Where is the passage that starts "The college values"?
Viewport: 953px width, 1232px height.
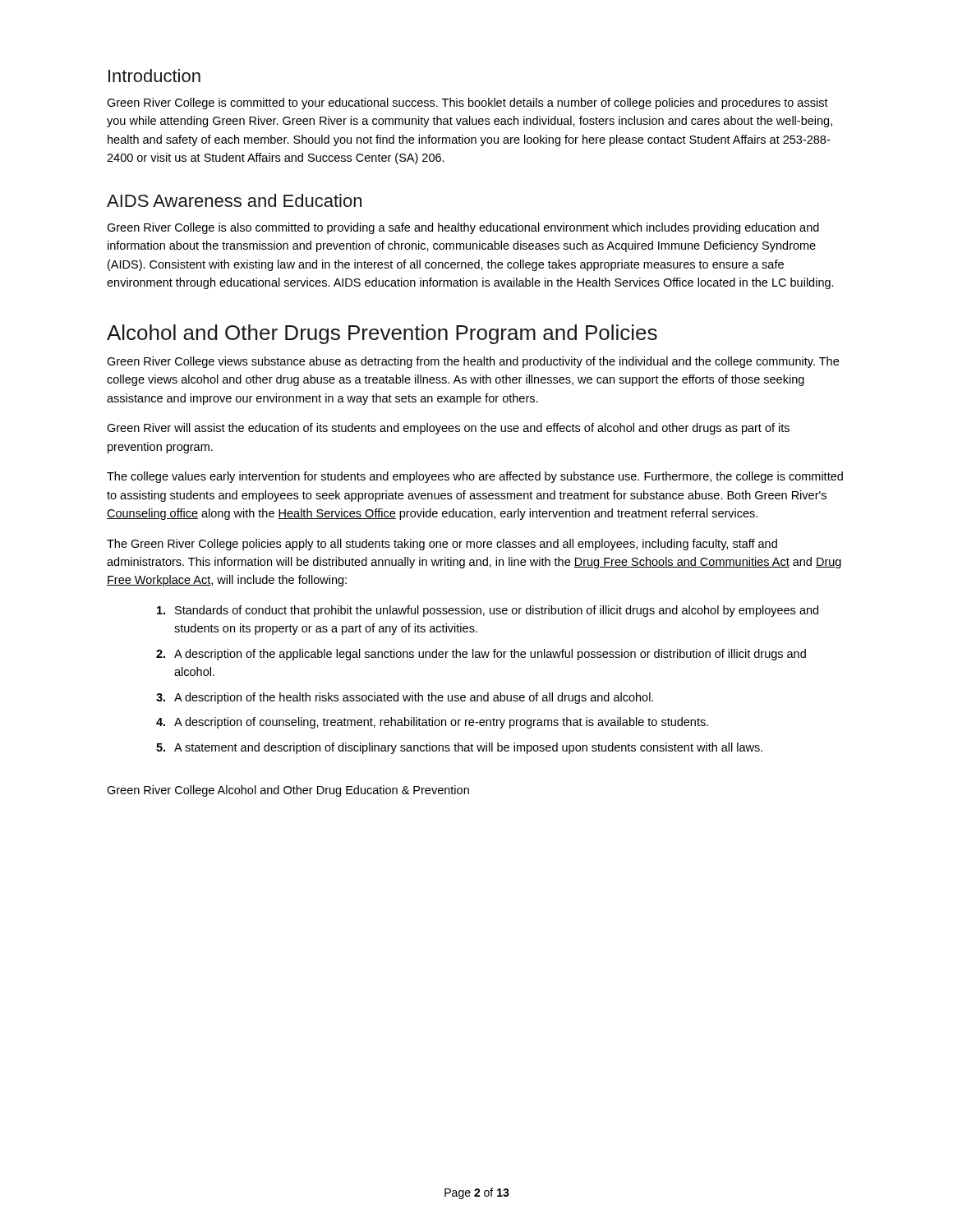coord(476,495)
